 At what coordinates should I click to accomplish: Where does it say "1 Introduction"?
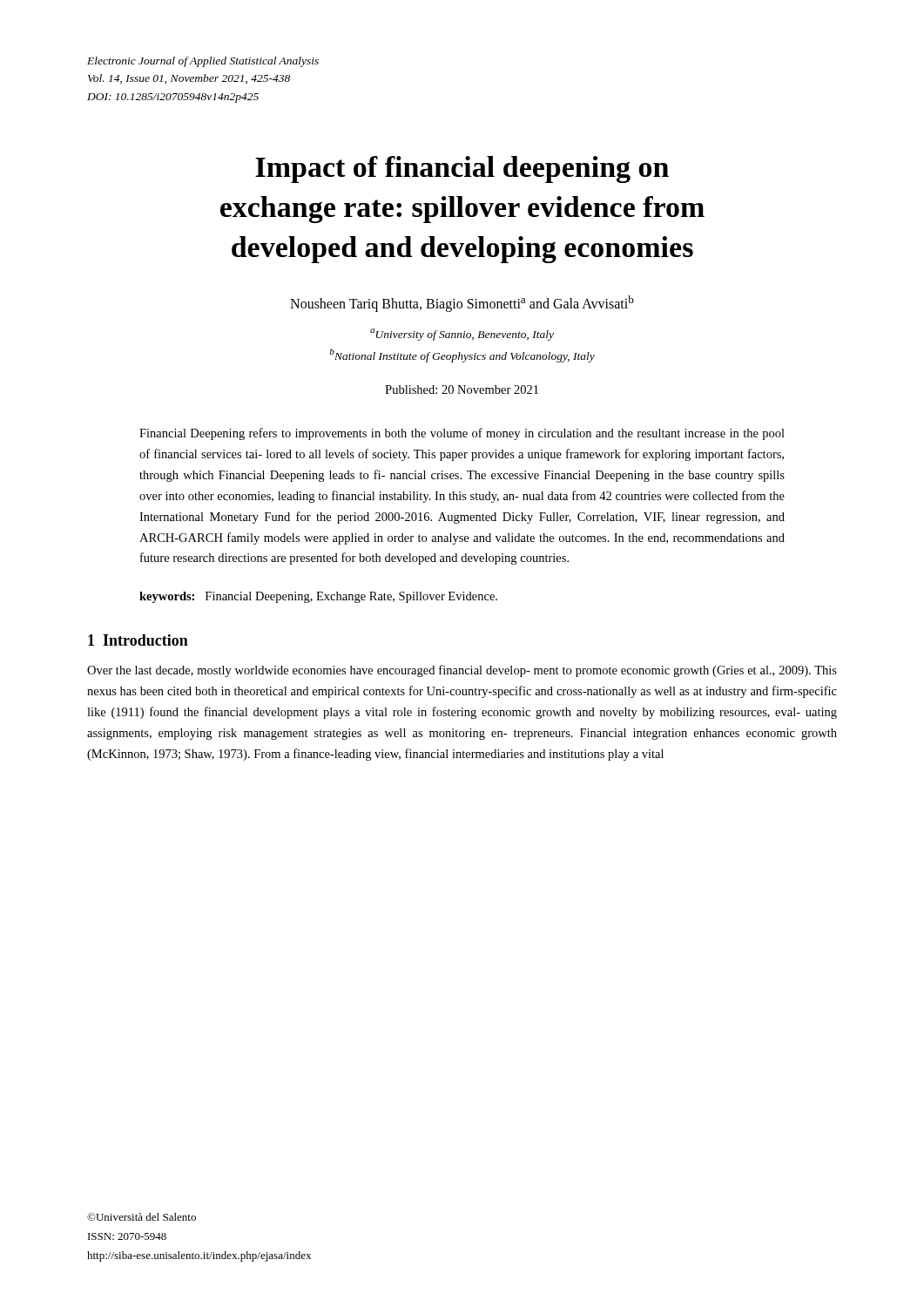coord(137,641)
